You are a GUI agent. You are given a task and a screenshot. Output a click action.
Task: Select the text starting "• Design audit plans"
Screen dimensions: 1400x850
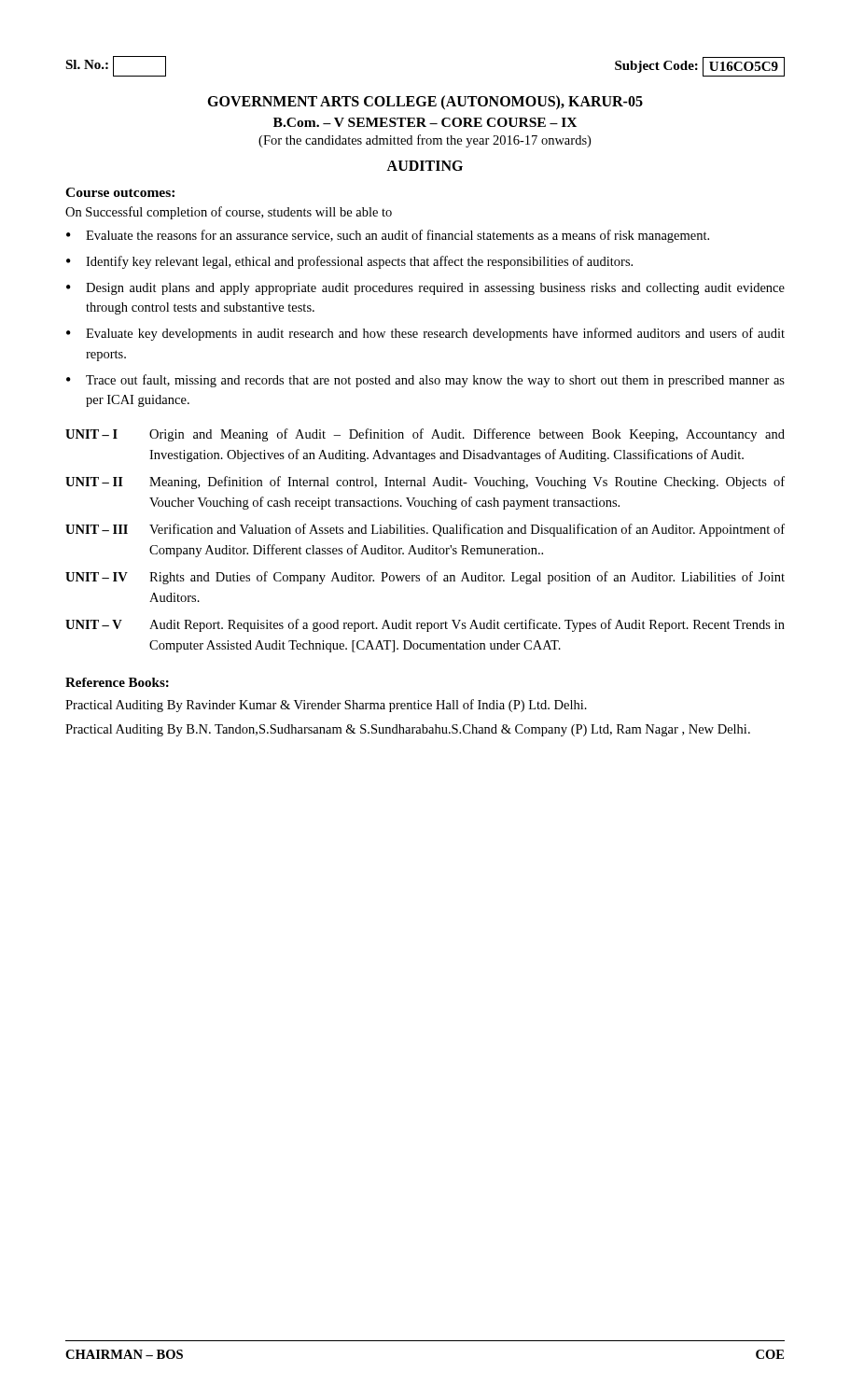coord(425,298)
